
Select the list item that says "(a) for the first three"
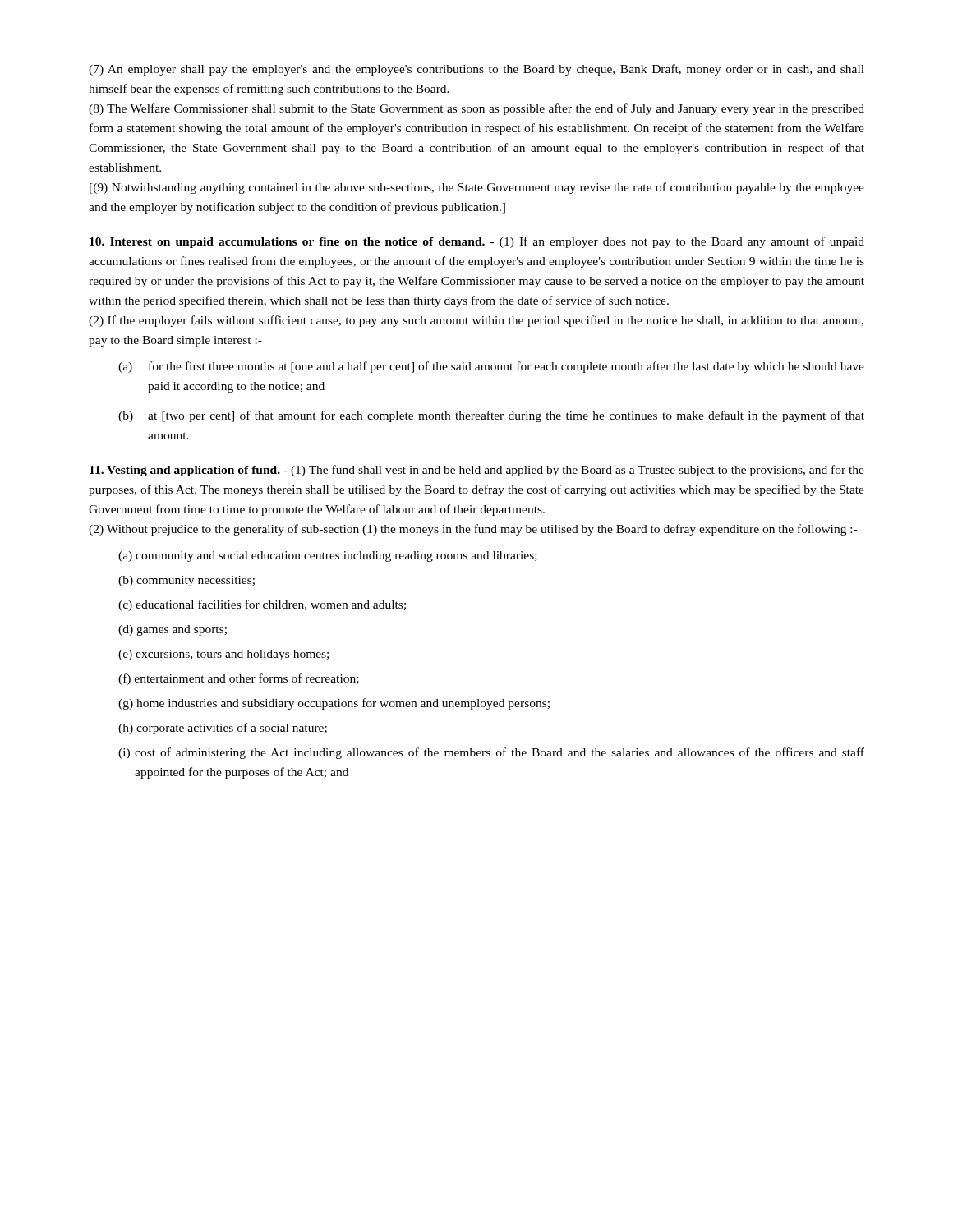[x=491, y=376]
